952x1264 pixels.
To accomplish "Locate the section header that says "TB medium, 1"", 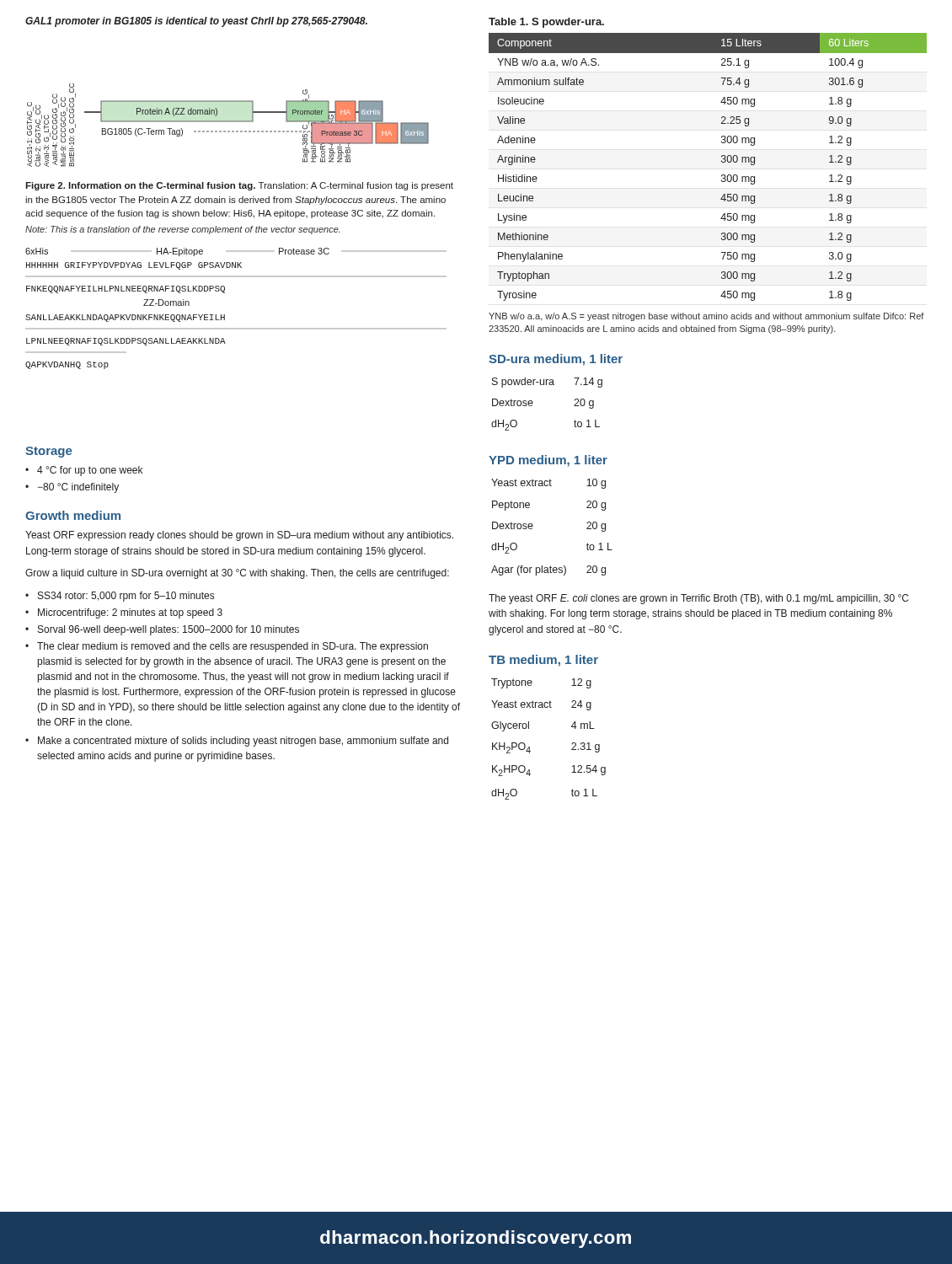I will click(x=543, y=660).
